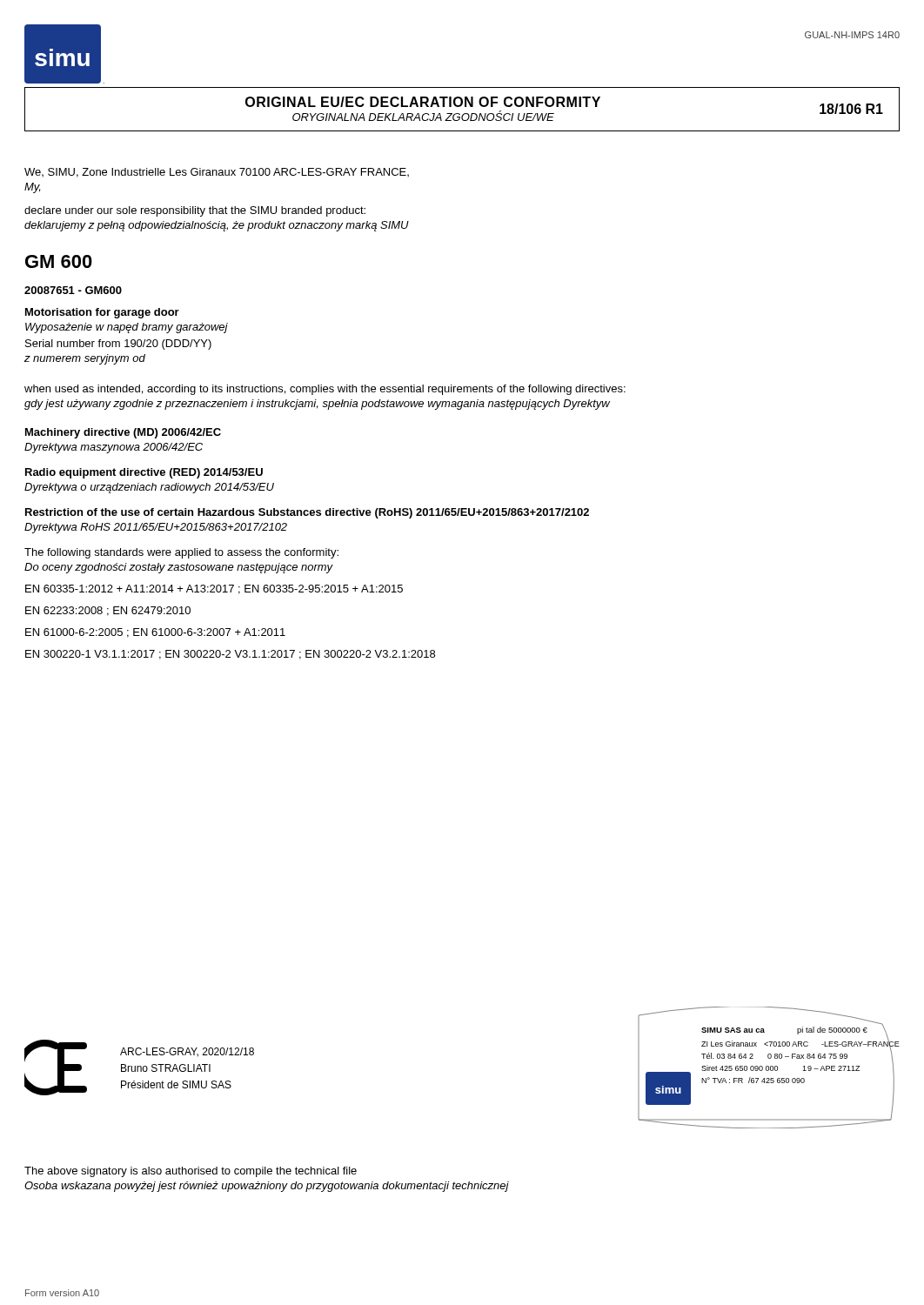Select the element starting "EN 300220-1 V3.1.1:2017"

coord(230,654)
